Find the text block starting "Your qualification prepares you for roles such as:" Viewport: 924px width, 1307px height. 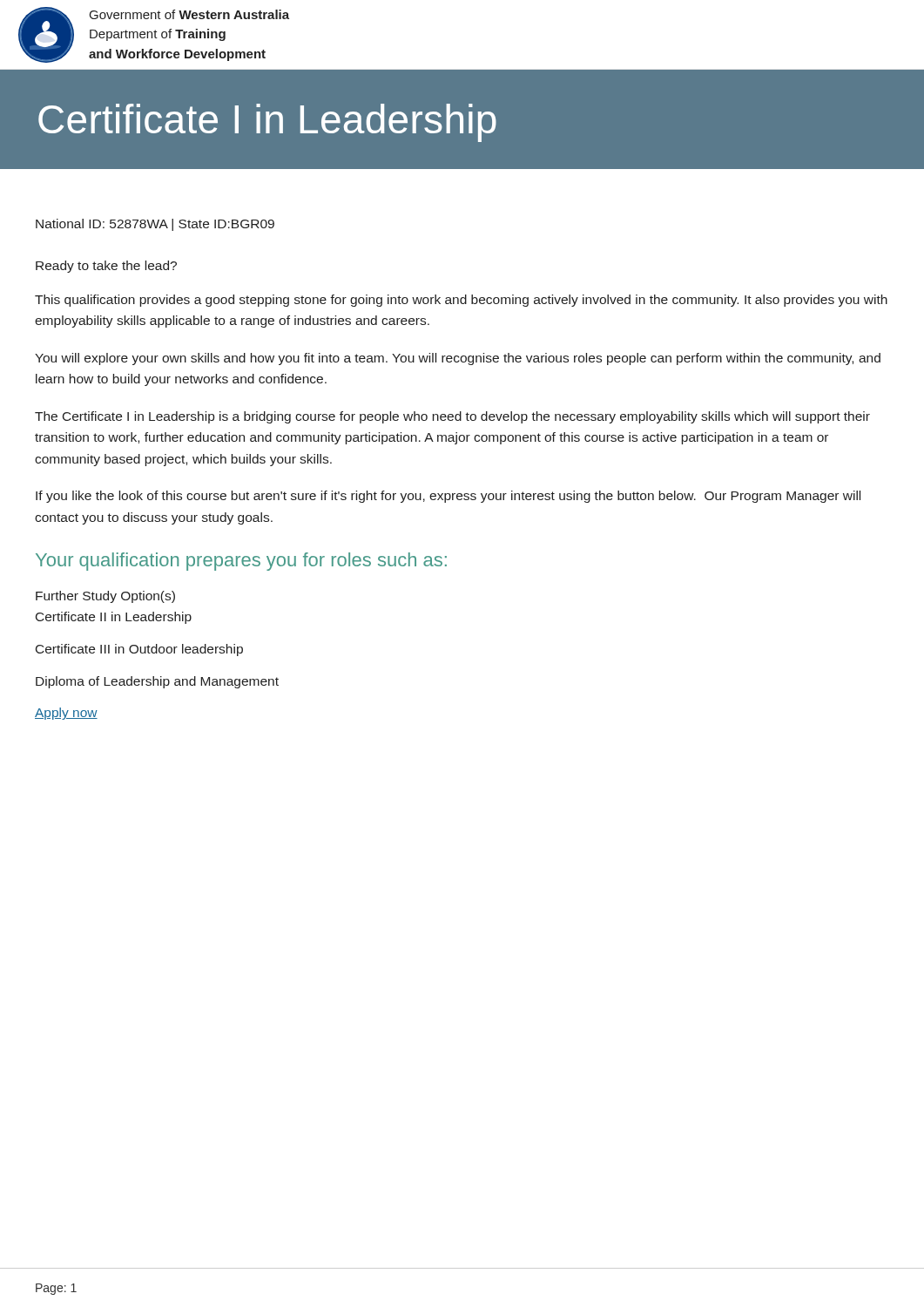click(x=242, y=560)
